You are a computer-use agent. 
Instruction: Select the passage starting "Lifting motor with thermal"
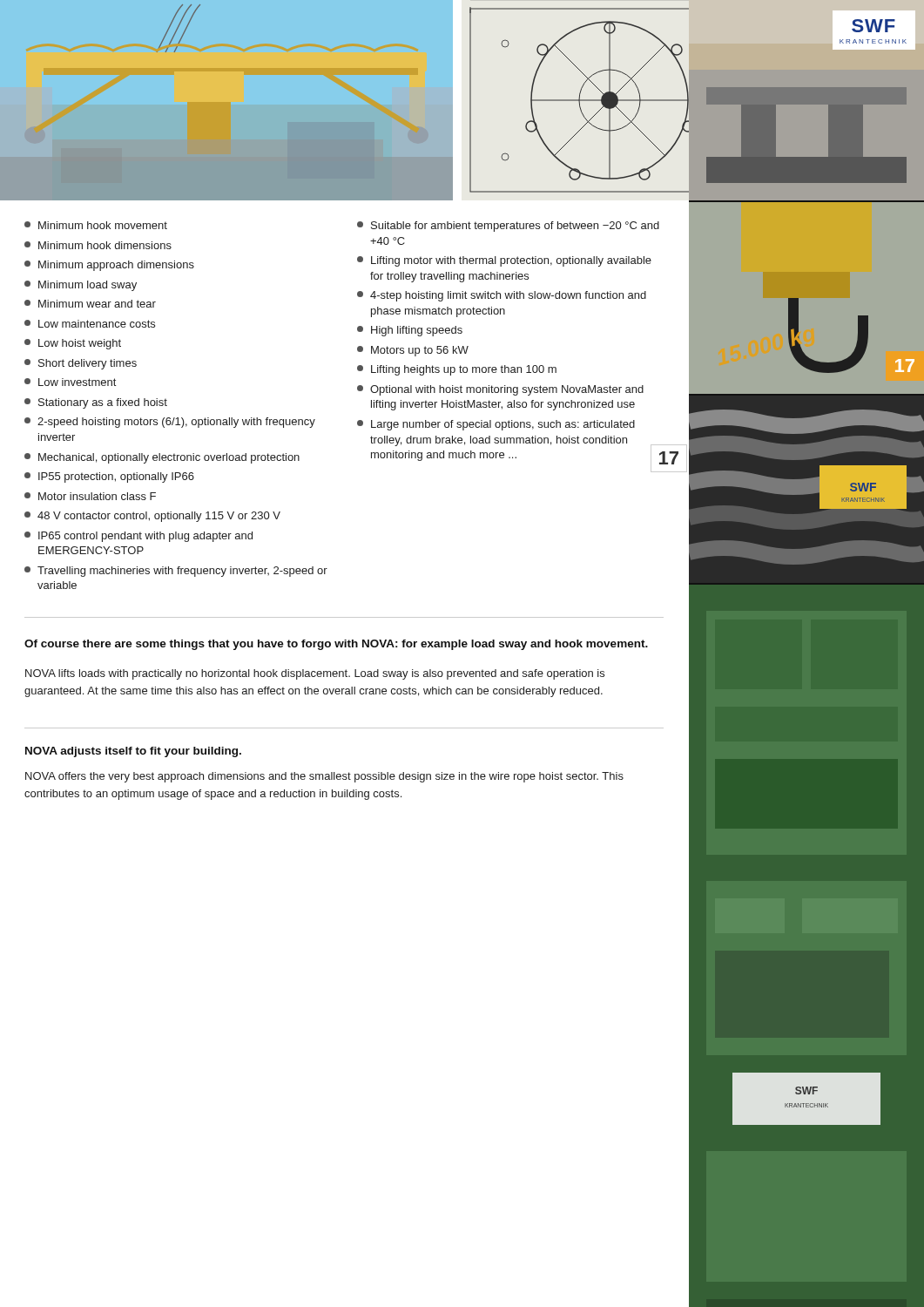(510, 268)
